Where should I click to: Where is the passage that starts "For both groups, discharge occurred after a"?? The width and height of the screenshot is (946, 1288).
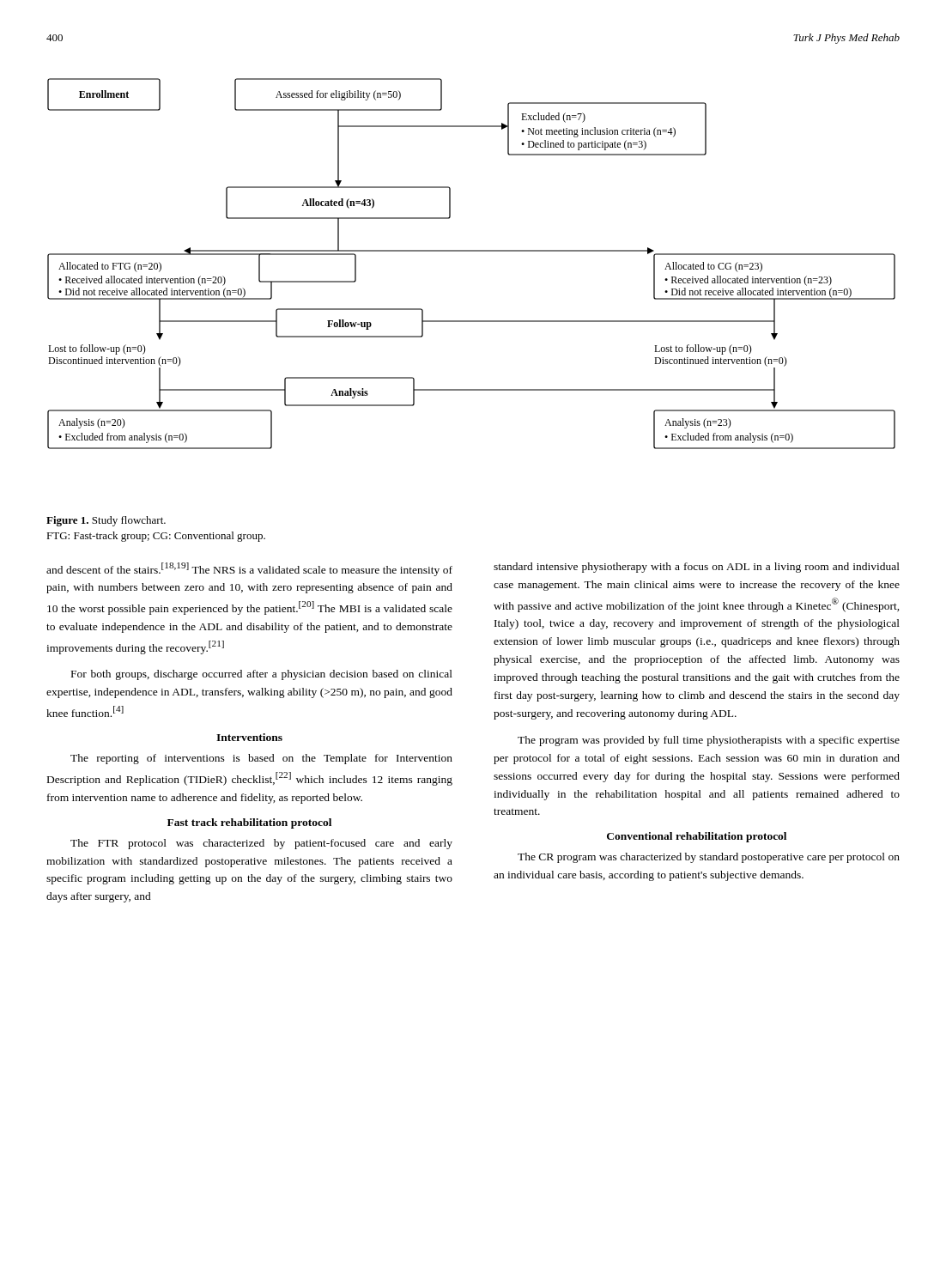click(249, 693)
